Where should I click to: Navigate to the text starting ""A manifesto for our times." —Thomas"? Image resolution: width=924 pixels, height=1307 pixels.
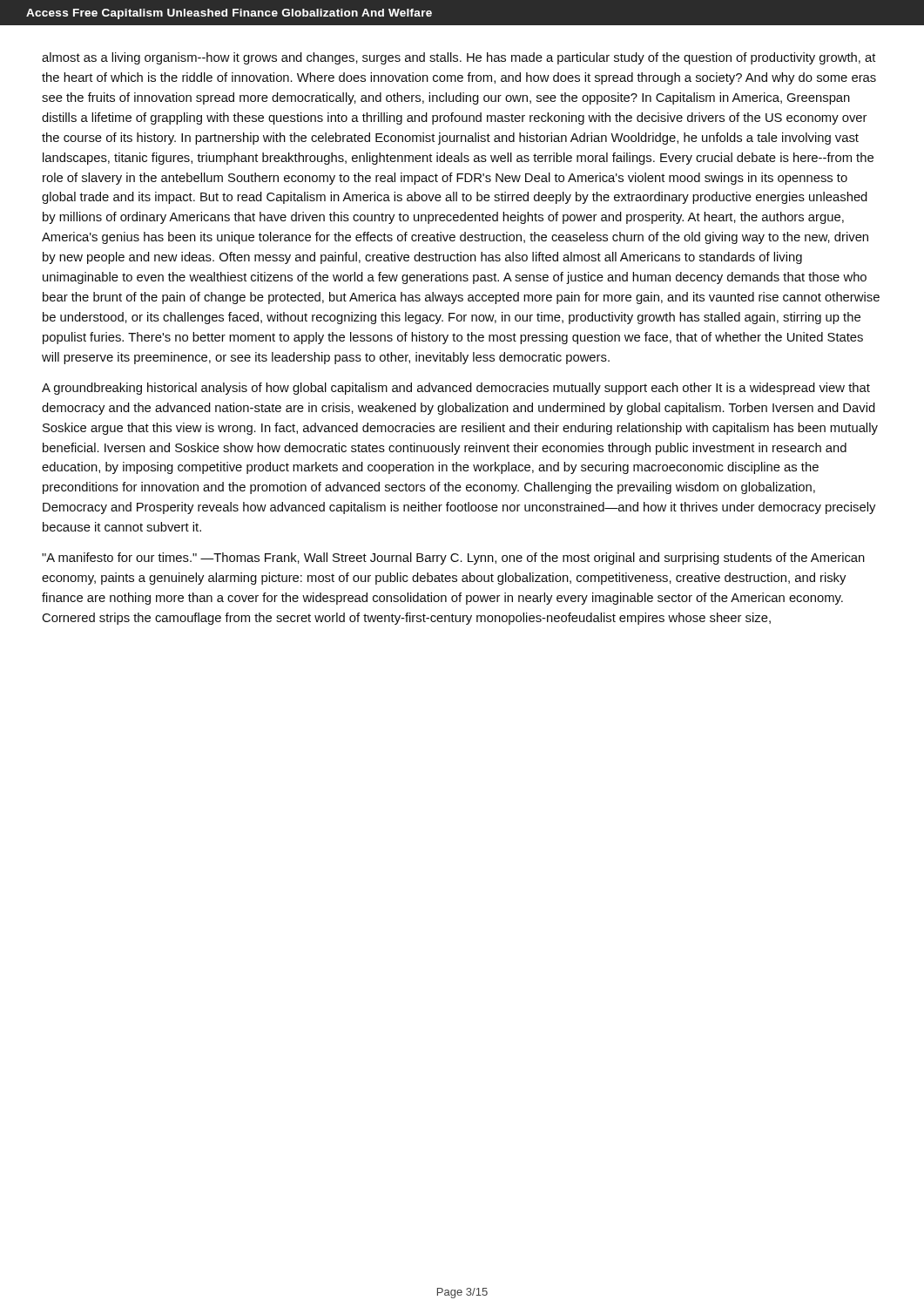click(453, 588)
